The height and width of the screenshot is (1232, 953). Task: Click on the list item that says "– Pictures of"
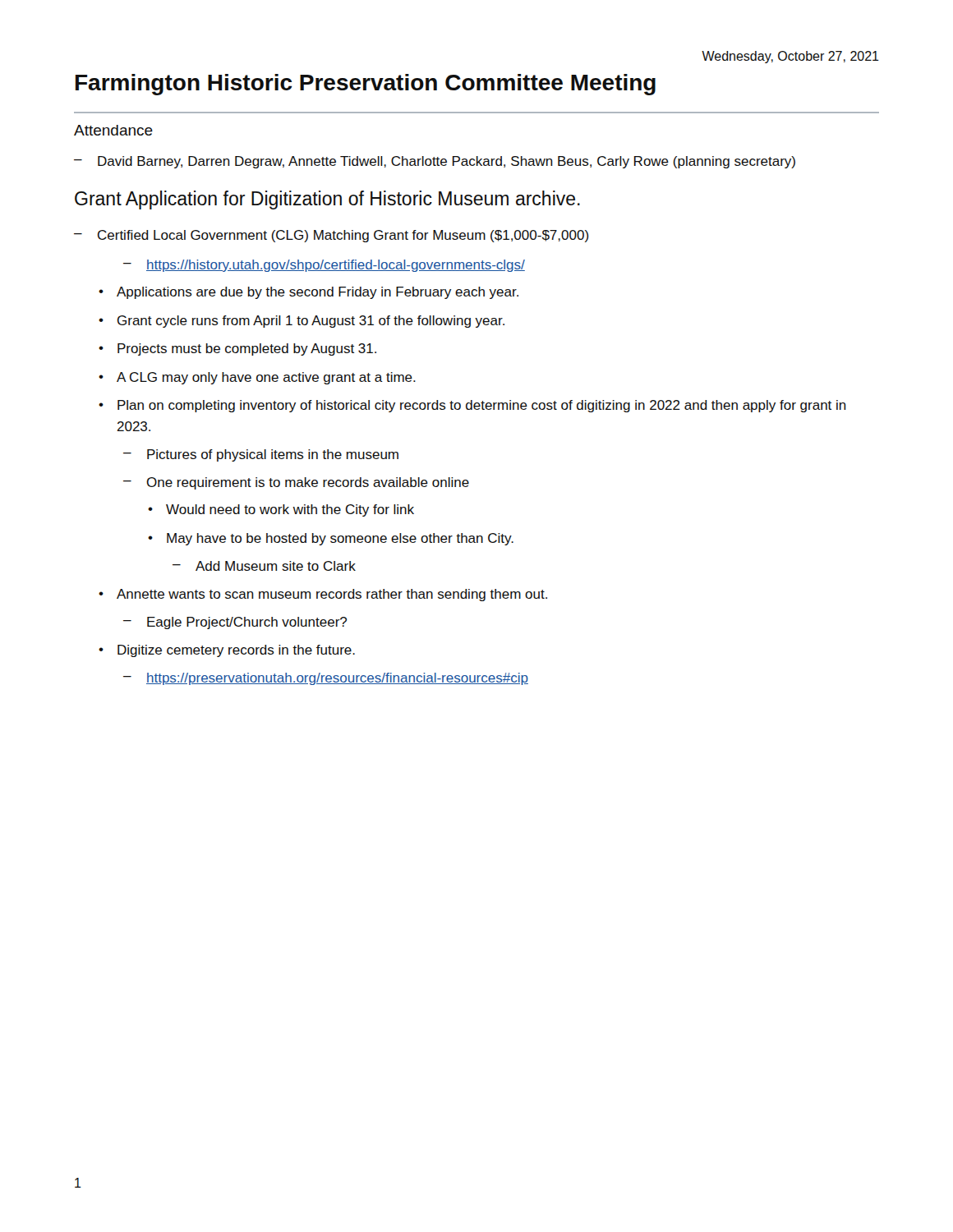[x=261, y=455]
